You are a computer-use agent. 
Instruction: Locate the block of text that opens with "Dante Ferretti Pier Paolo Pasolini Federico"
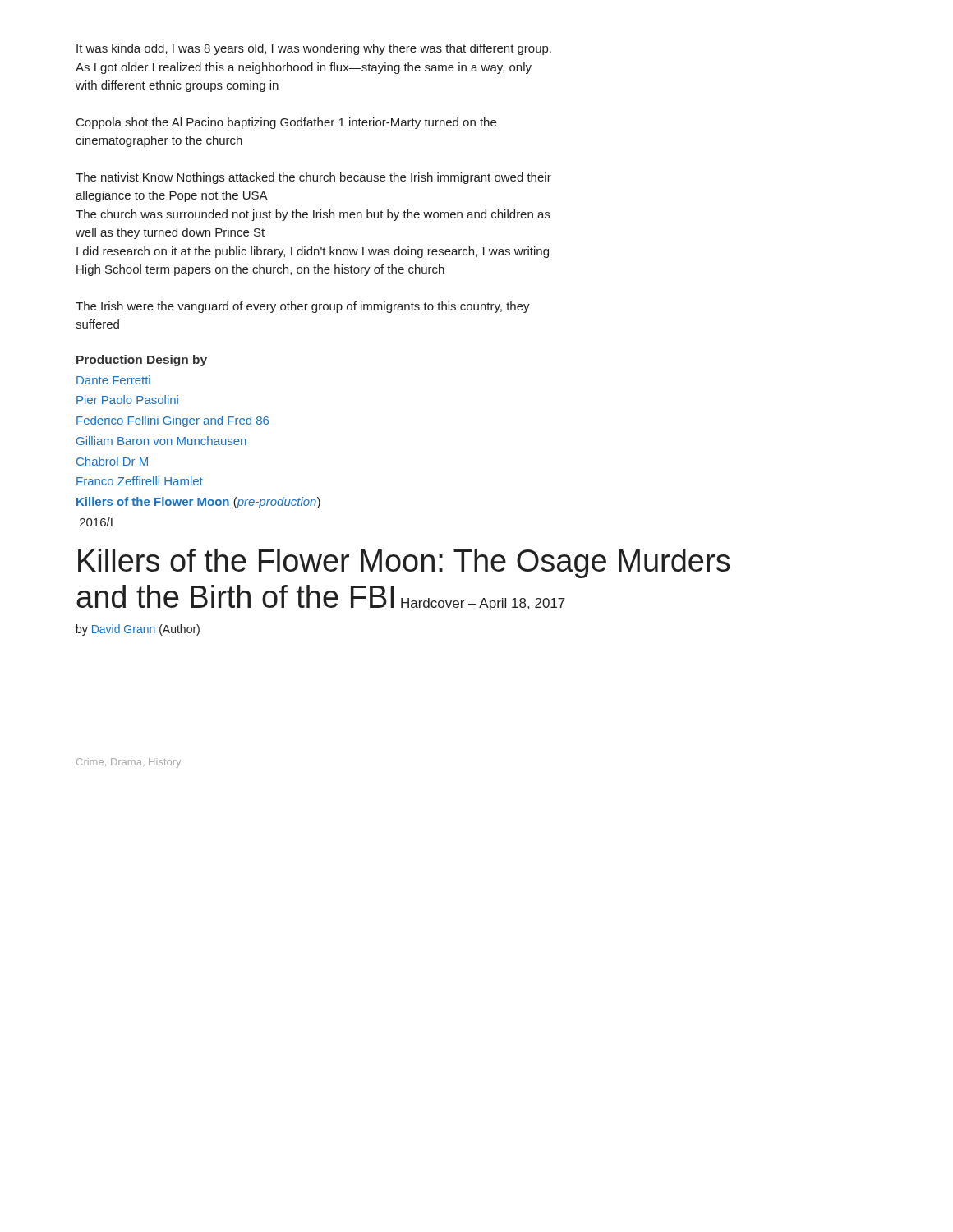pyautogui.click(x=113, y=380)
